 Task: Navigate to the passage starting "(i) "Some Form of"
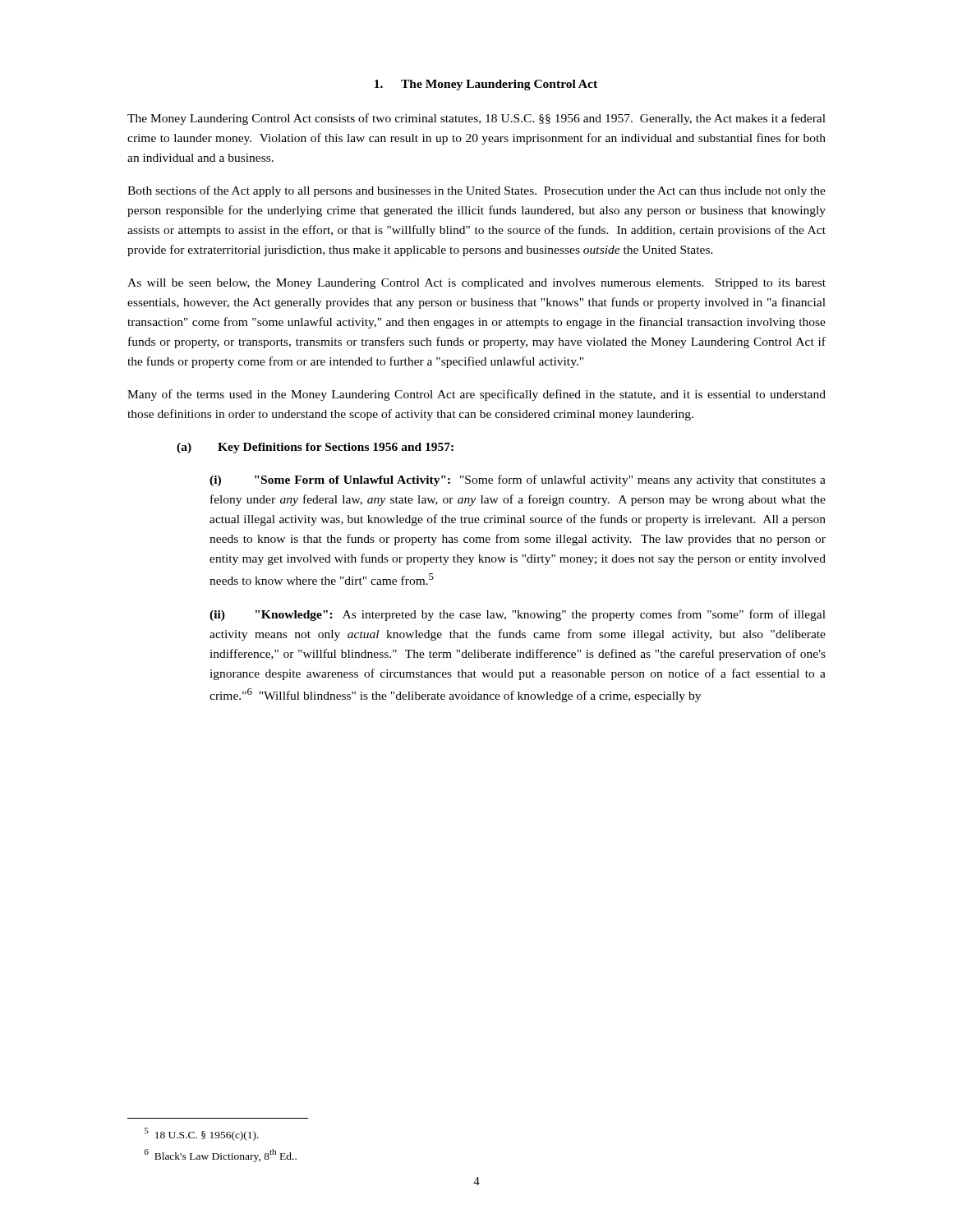518,530
